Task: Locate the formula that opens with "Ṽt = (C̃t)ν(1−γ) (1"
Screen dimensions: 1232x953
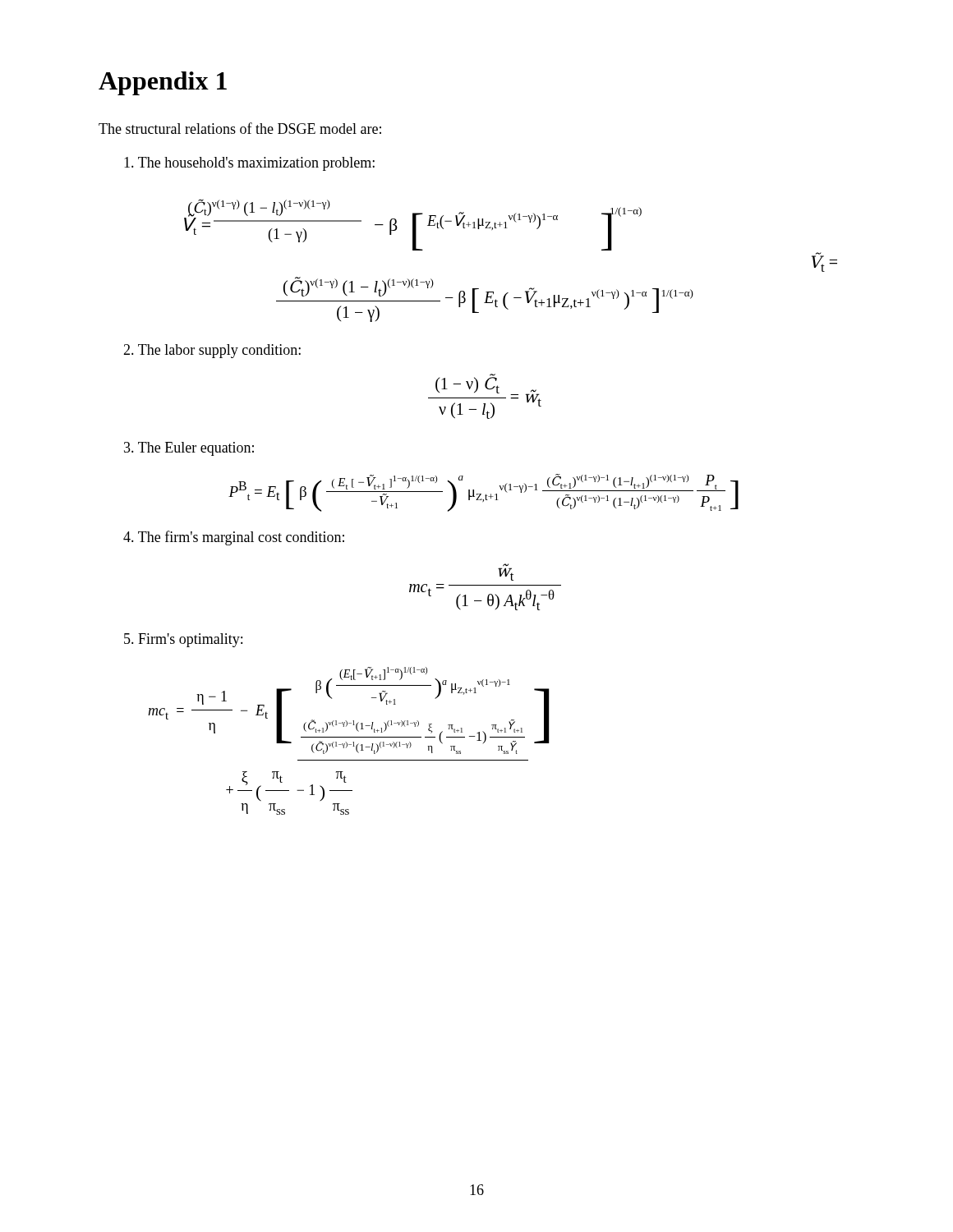Action: (x=485, y=255)
